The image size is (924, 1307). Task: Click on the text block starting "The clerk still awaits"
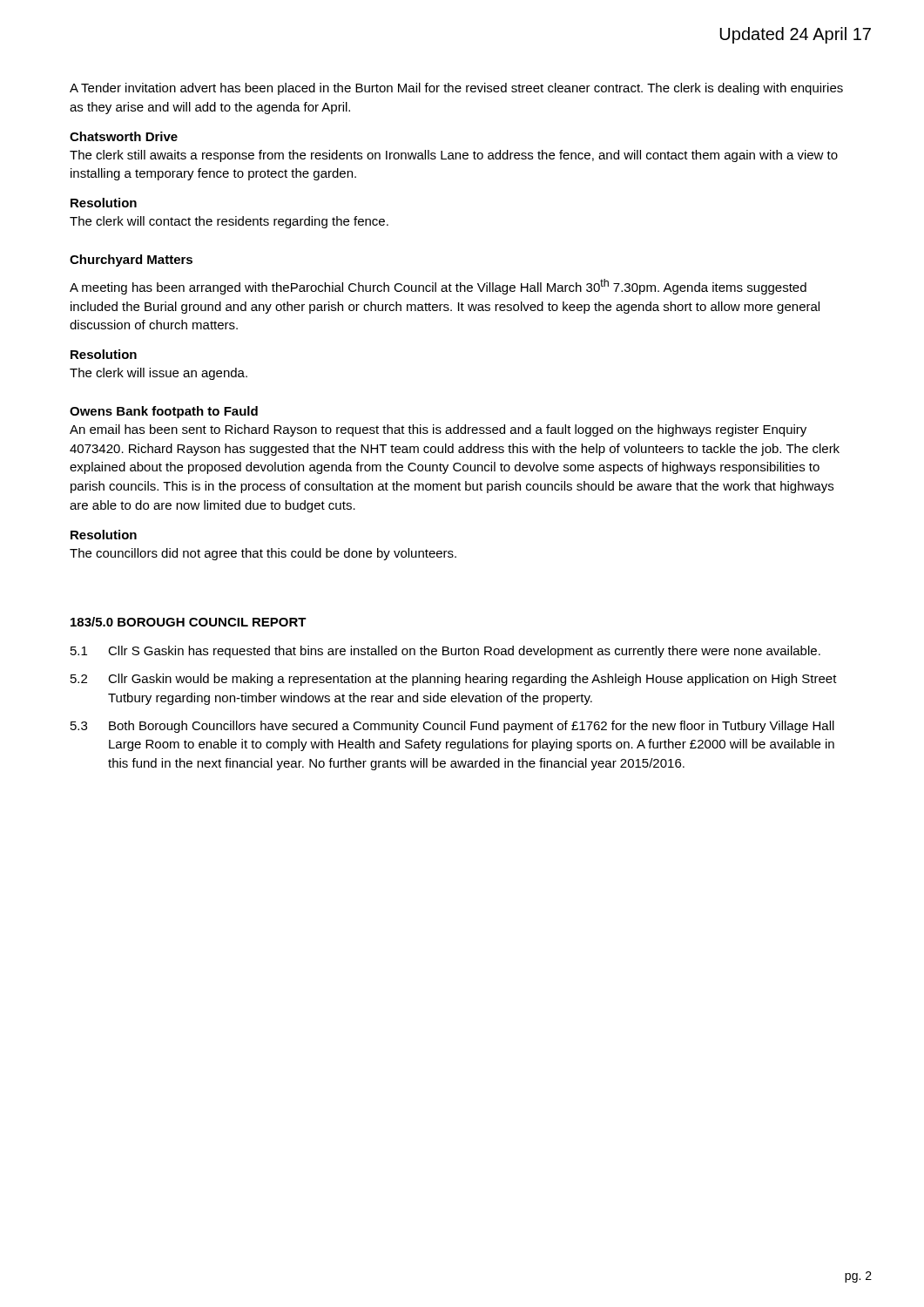454,164
